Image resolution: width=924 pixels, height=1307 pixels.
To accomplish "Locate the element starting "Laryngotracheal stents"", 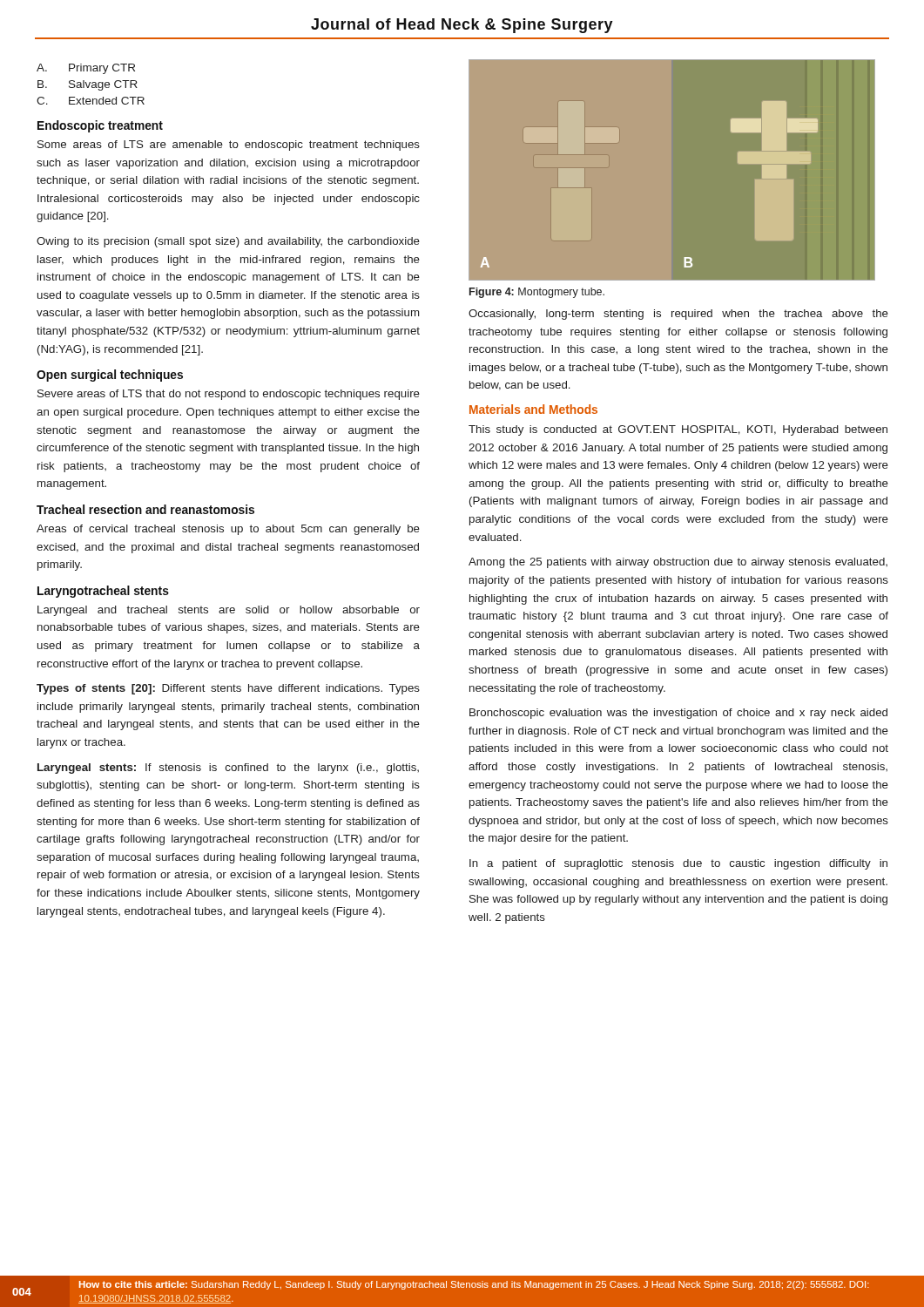I will (103, 591).
